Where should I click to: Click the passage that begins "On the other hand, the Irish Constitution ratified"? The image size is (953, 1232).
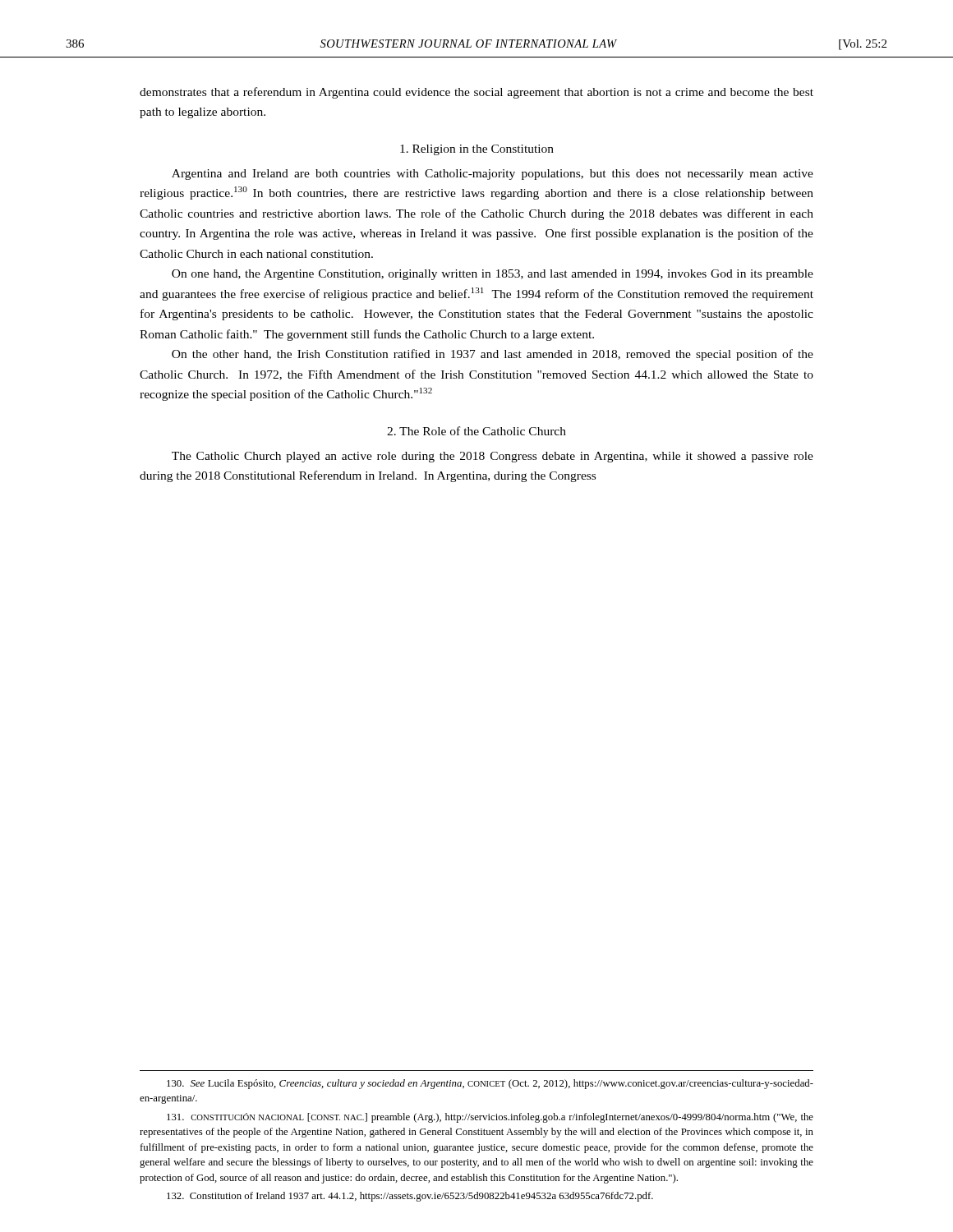pos(476,375)
